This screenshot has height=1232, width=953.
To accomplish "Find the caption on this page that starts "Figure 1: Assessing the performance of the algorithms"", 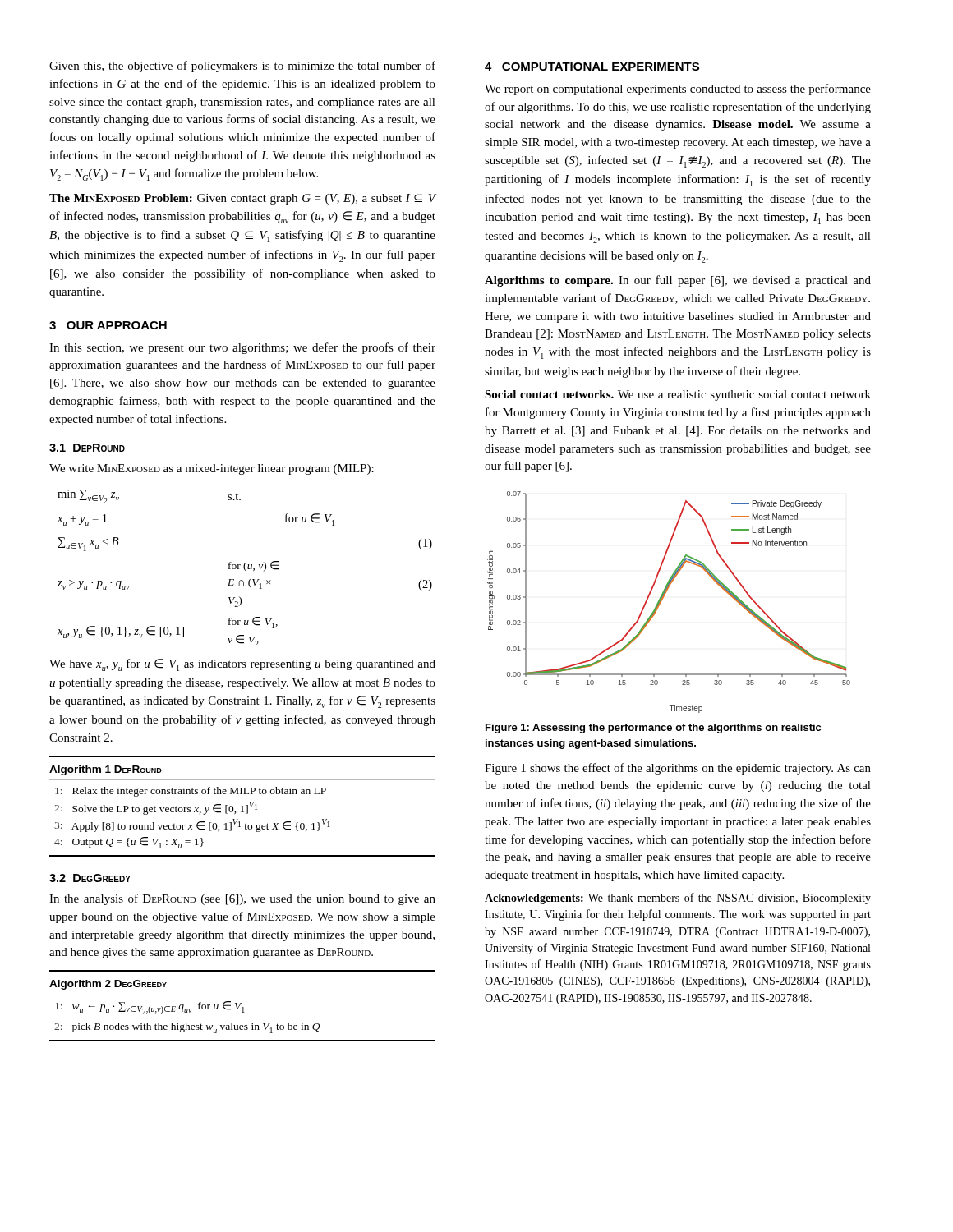I will coord(653,735).
